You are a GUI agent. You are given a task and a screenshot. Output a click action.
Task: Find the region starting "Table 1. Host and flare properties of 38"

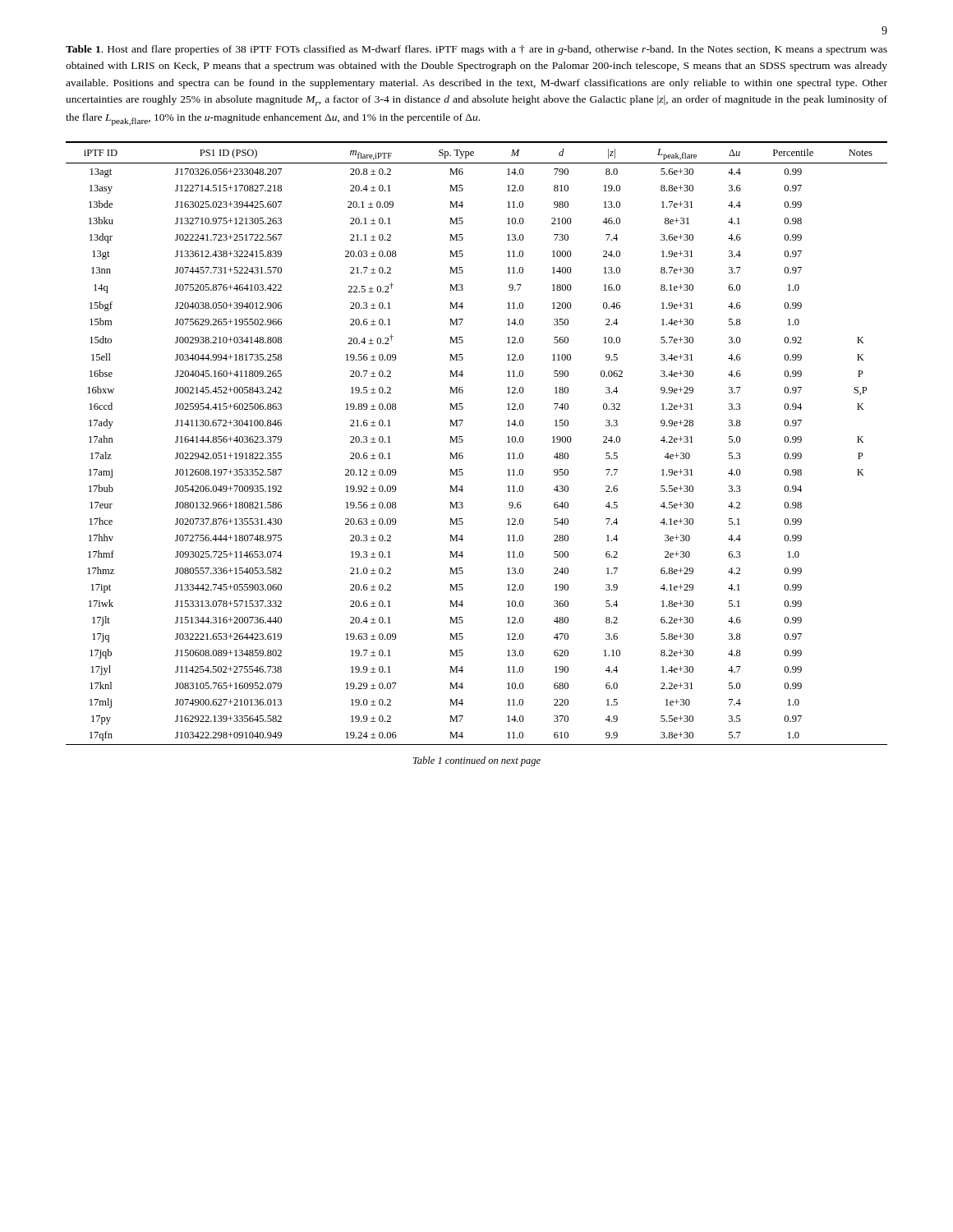476,84
